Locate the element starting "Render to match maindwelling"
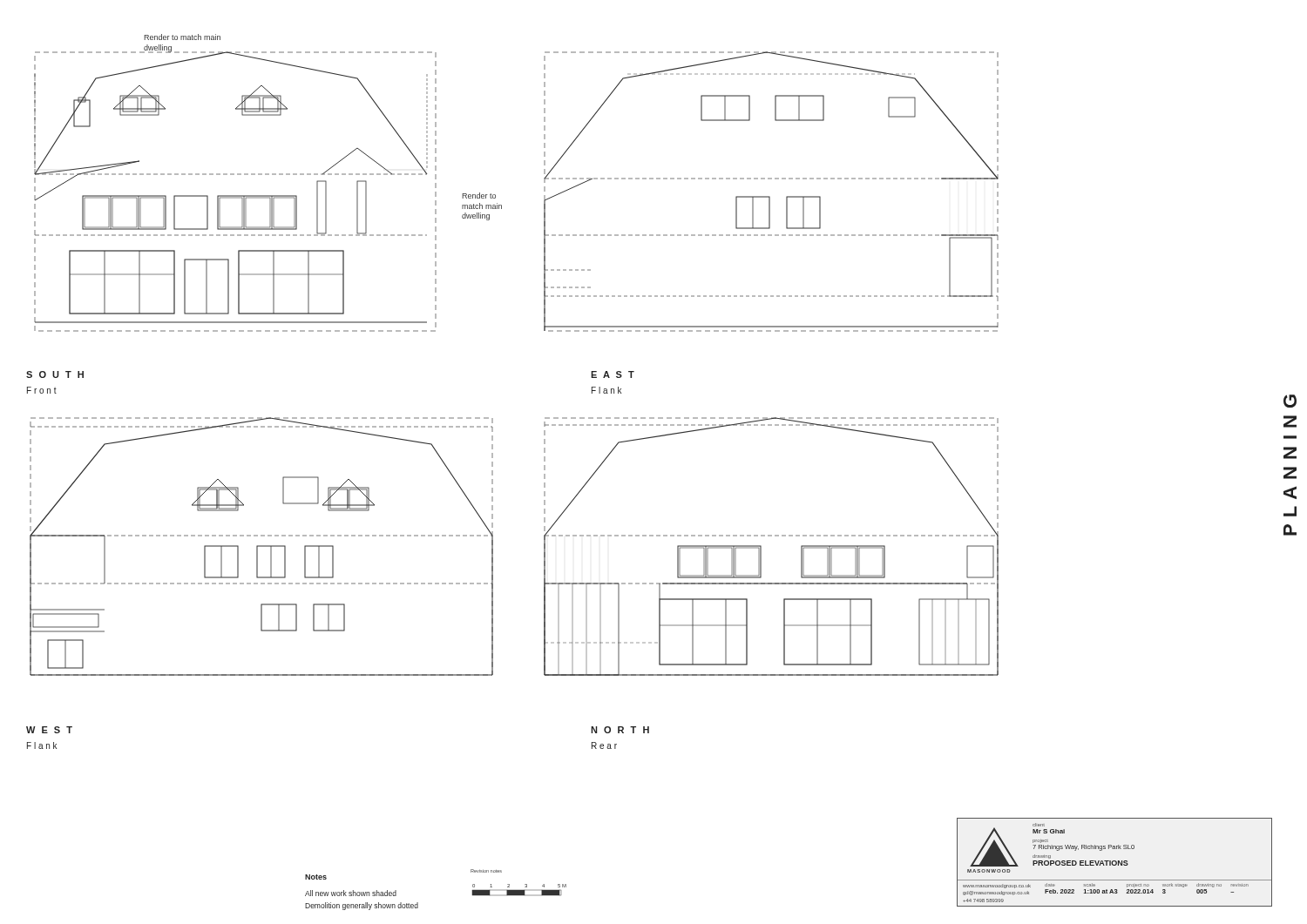This screenshot has height=924, width=1307. point(182,43)
